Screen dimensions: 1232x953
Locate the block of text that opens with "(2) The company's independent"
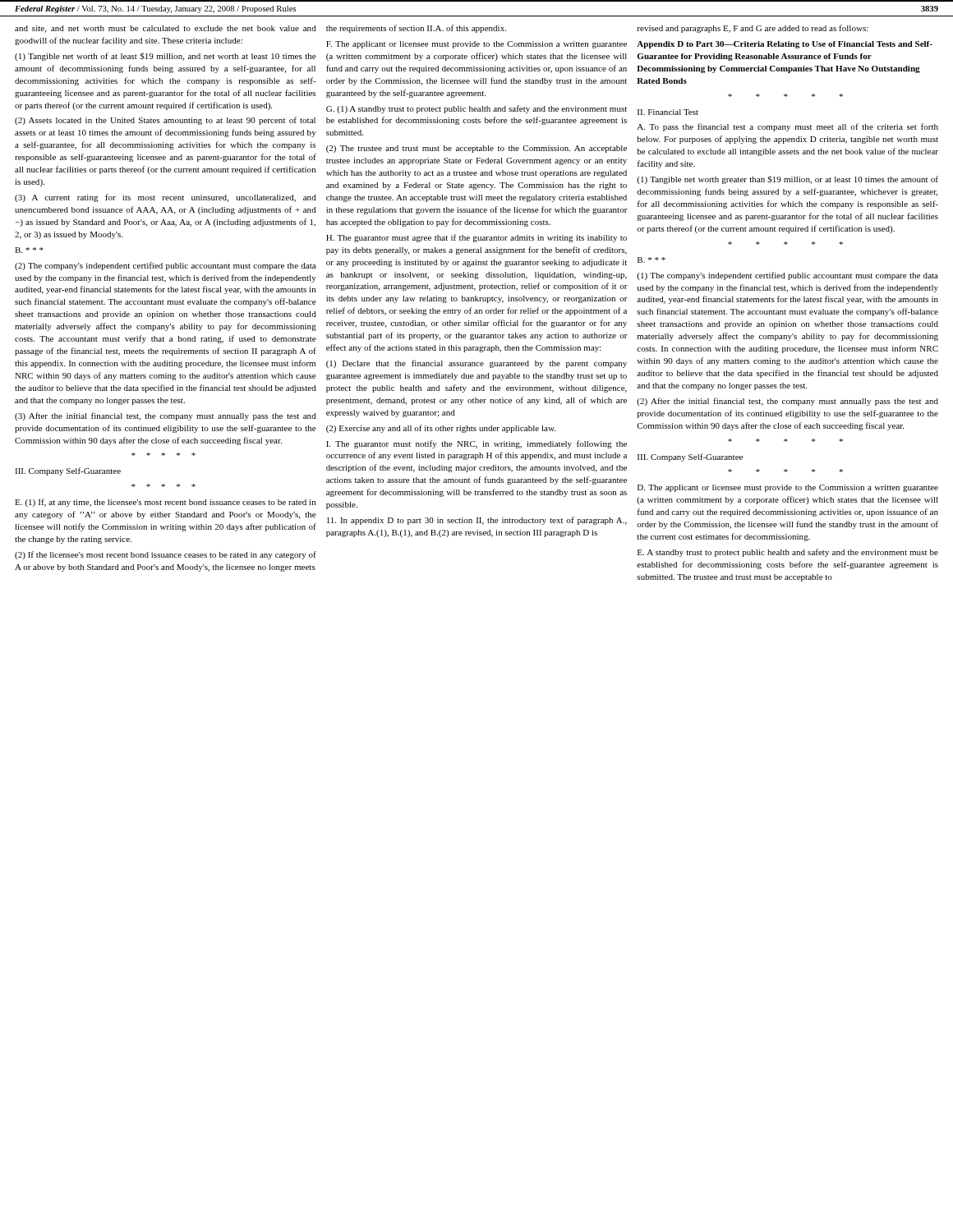coord(165,333)
